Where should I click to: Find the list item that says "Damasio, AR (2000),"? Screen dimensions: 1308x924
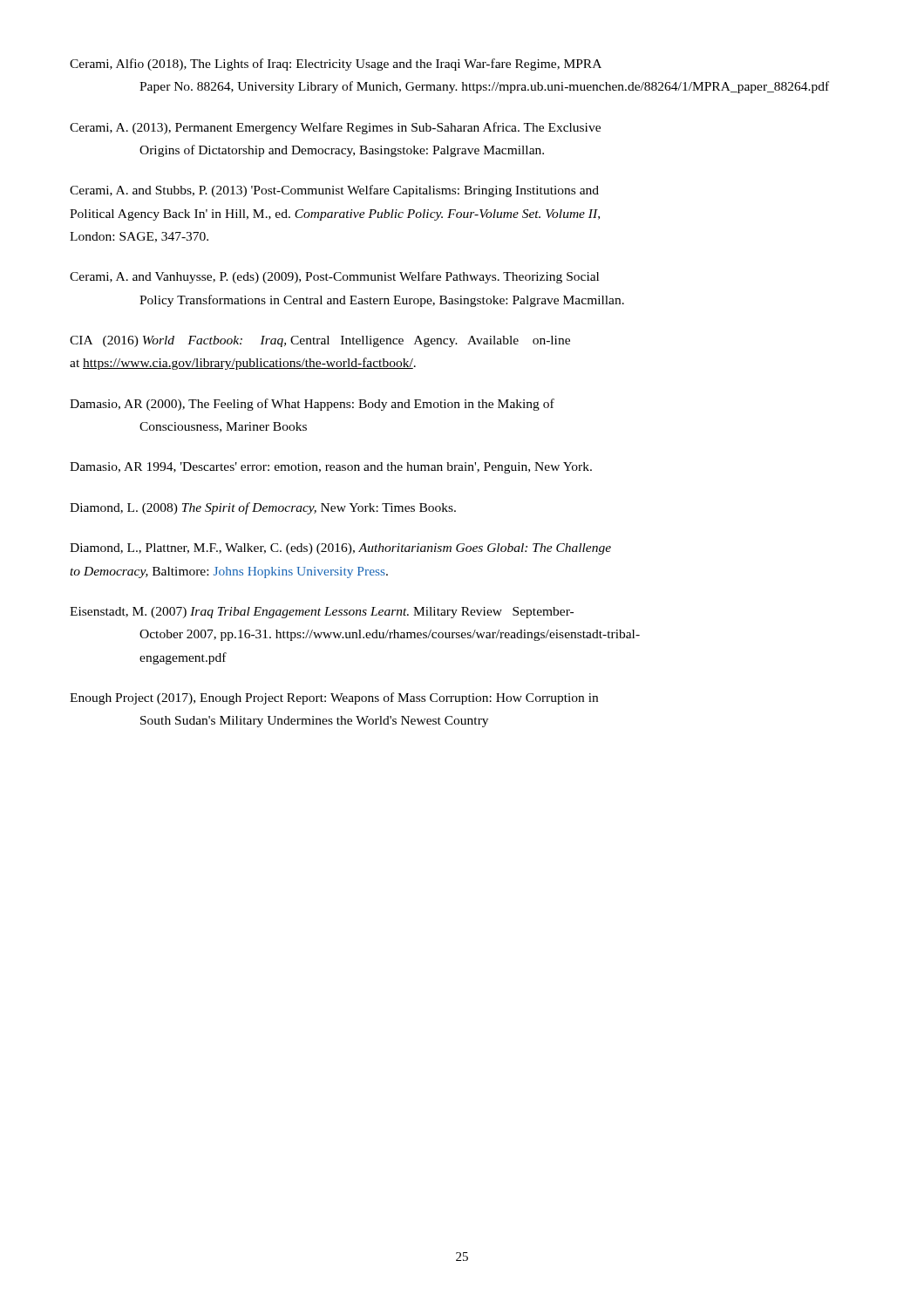pos(462,415)
